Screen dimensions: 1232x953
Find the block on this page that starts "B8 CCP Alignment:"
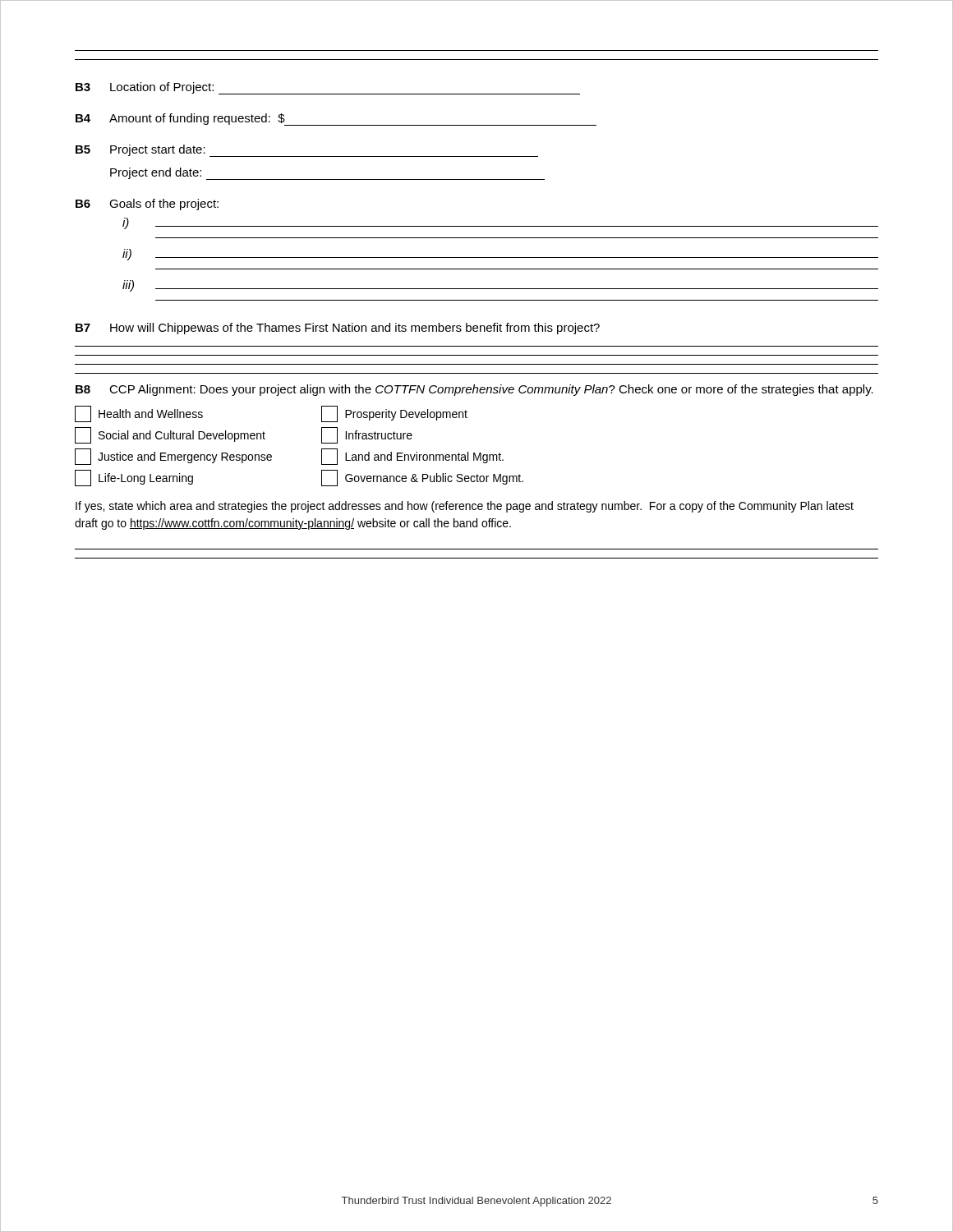point(476,389)
